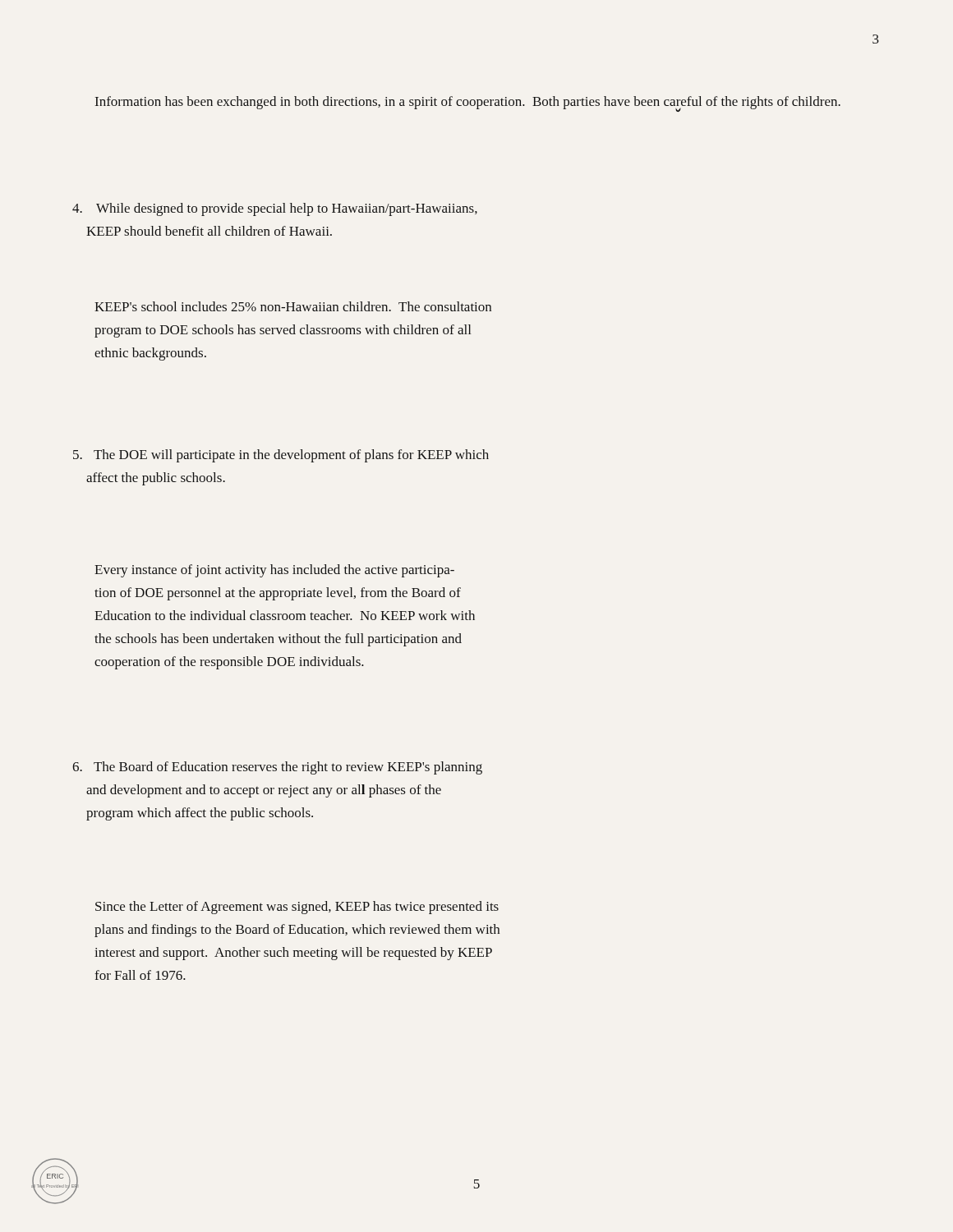Select the passage starting "Information has been exchanged in both directions,"
Viewport: 953px width, 1232px height.
pyautogui.click(x=468, y=101)
